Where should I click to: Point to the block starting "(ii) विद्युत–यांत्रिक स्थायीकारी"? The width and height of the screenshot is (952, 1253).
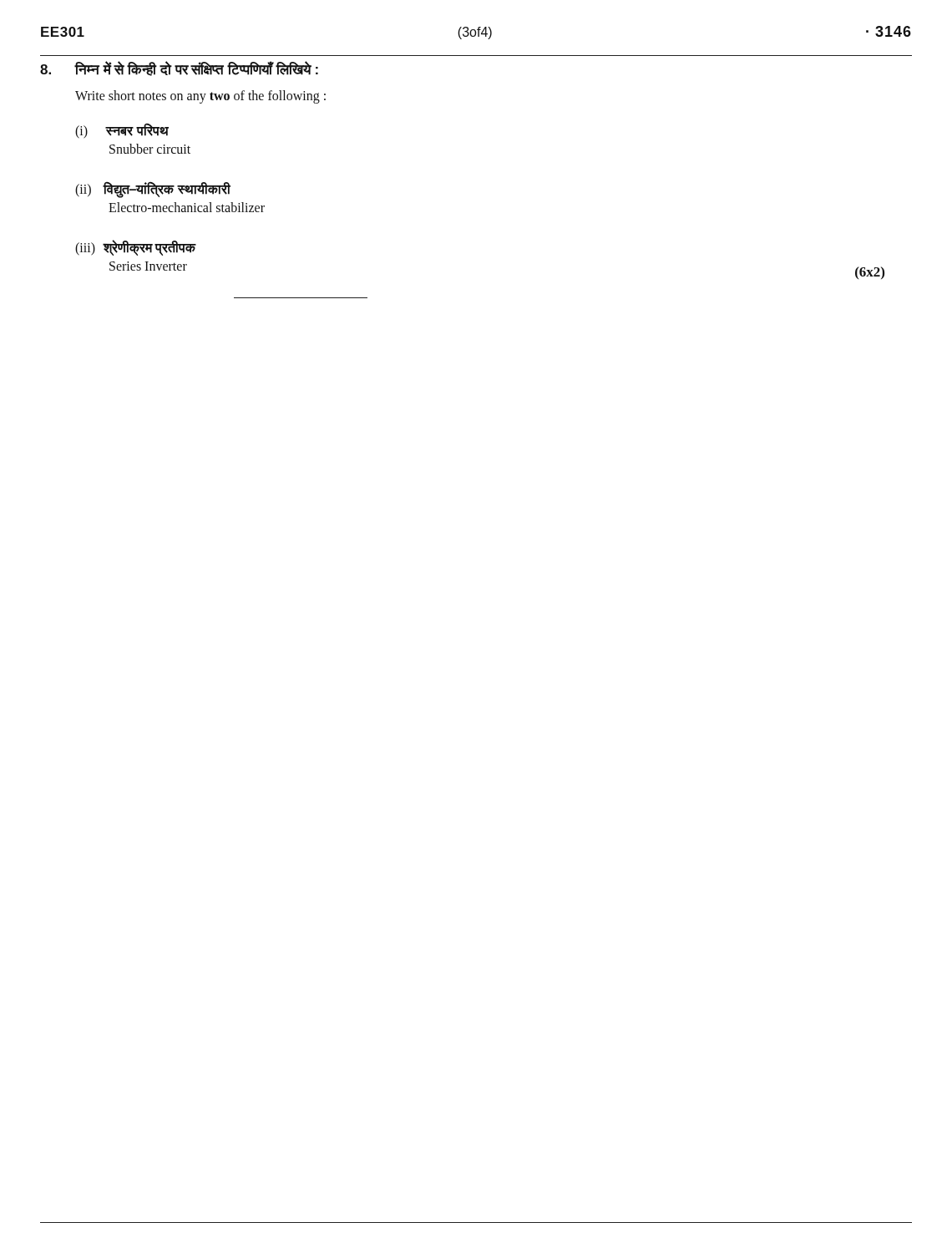click(x=170, y=199)
